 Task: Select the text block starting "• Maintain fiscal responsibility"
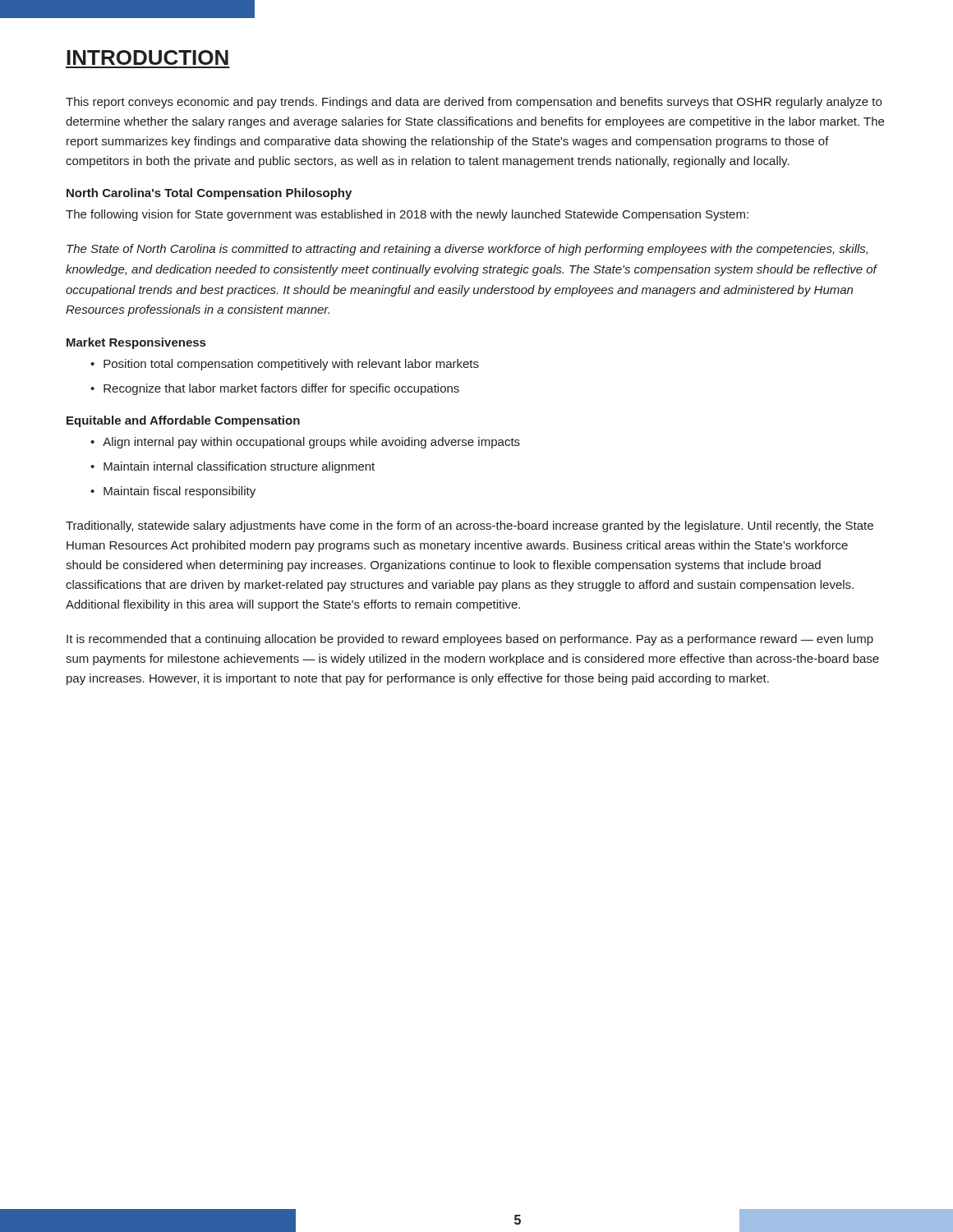[173, 491]
